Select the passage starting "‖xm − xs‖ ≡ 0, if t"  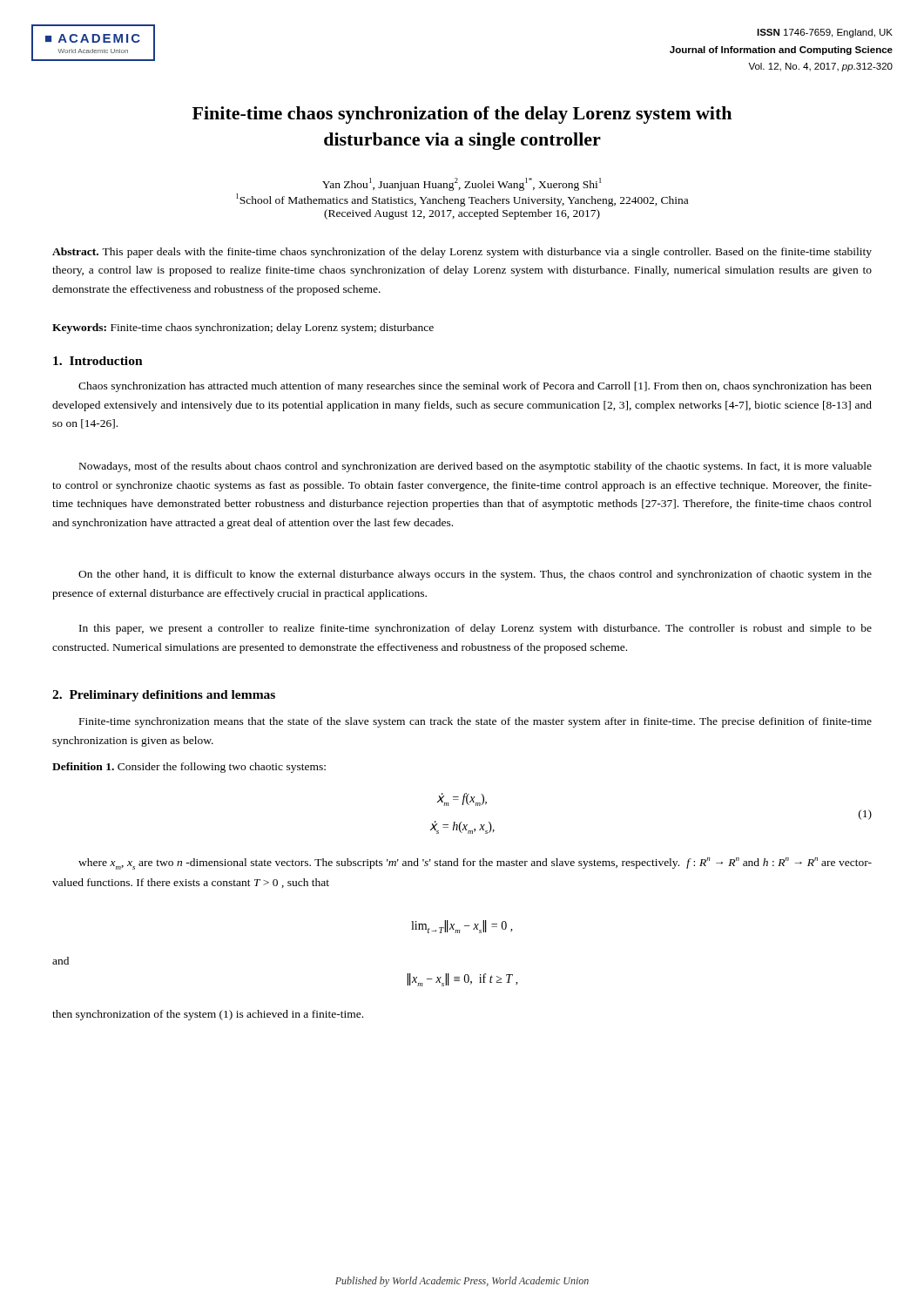click(x=462, y=980)
